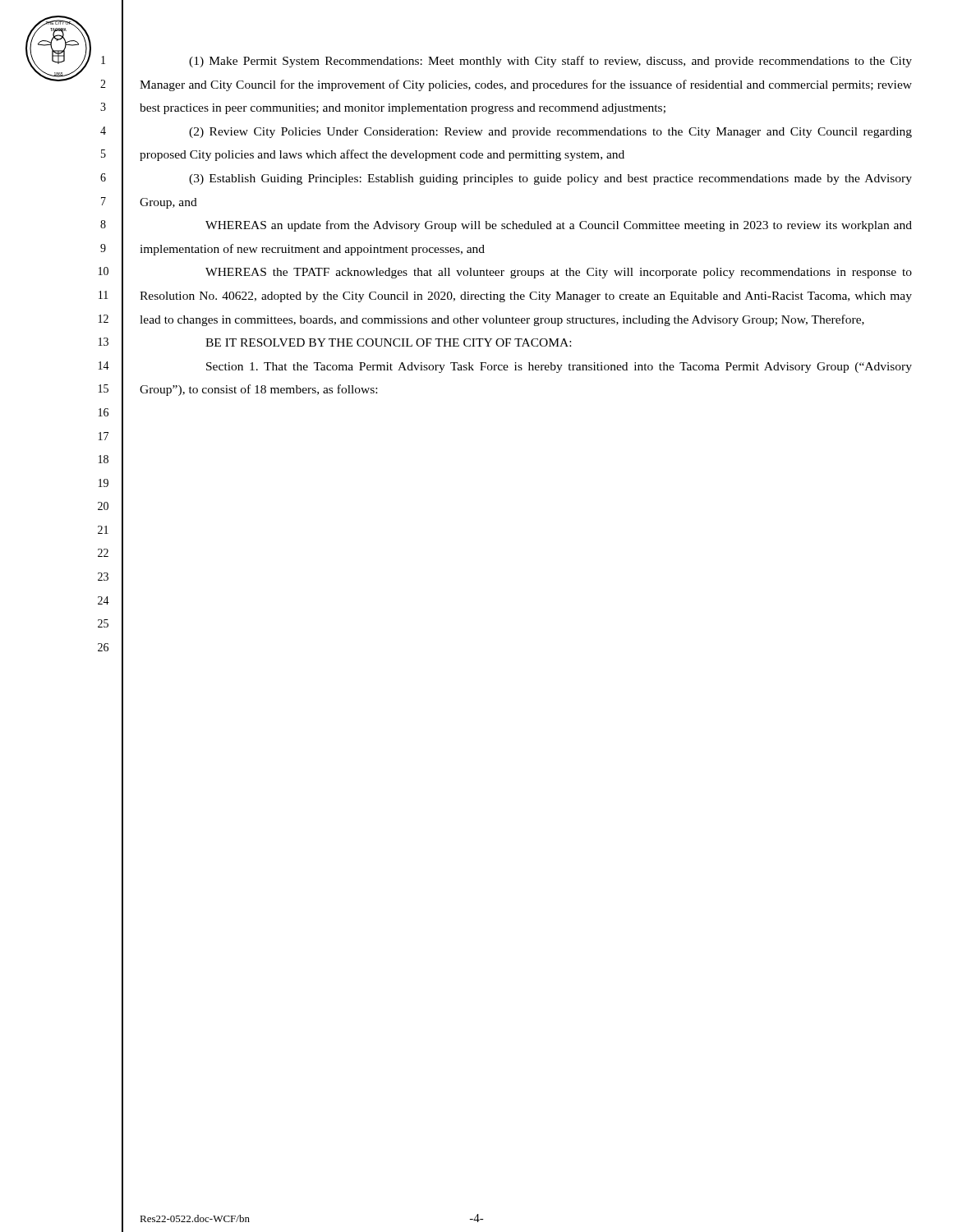Click on the passage starting "(2) Review City Policies Under"

click(x=526, y=143)
